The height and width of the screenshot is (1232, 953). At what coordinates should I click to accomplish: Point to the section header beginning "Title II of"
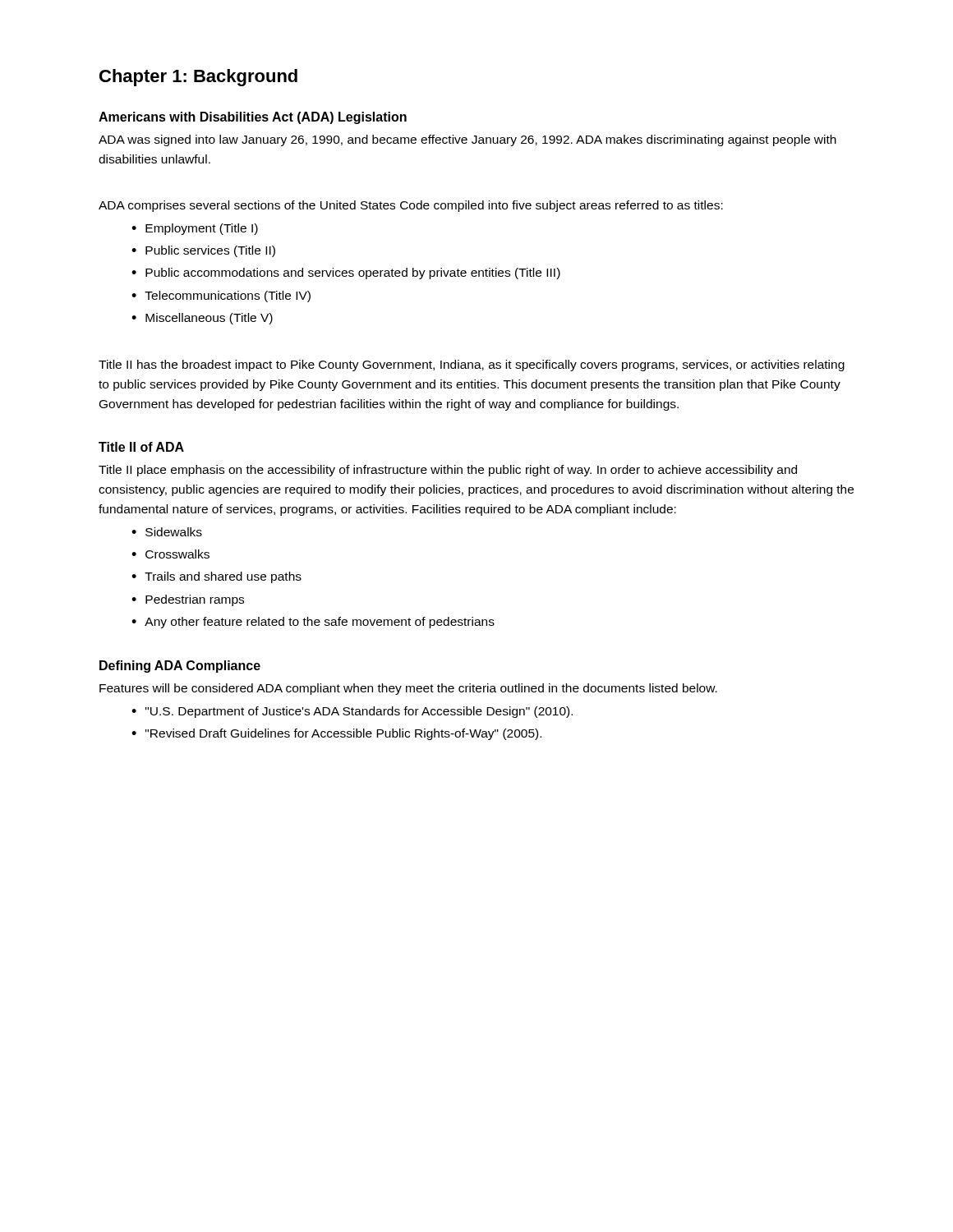pyautogui.click(x=141, y=447)
